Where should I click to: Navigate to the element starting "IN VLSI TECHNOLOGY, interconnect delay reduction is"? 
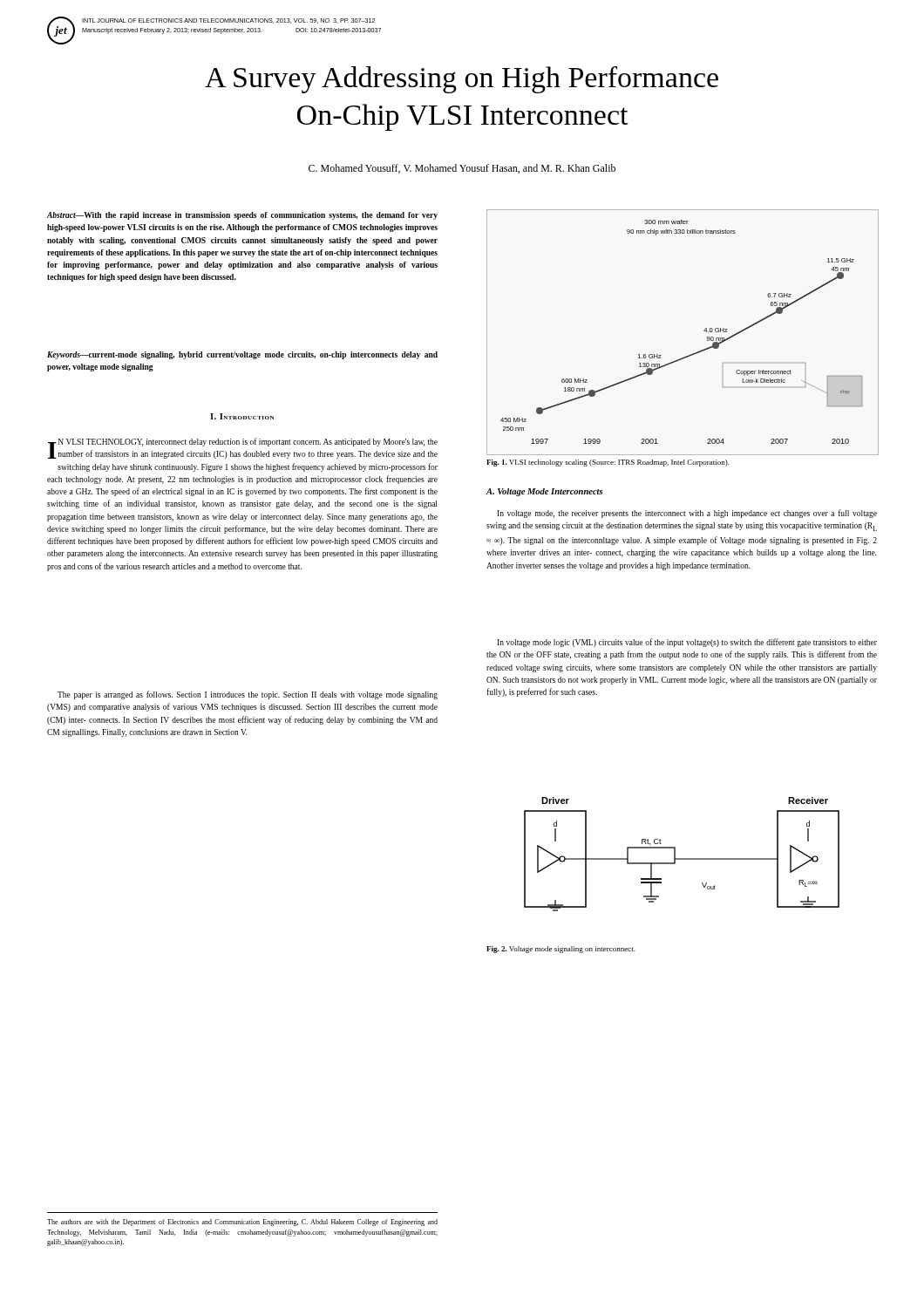coord(242,503)
